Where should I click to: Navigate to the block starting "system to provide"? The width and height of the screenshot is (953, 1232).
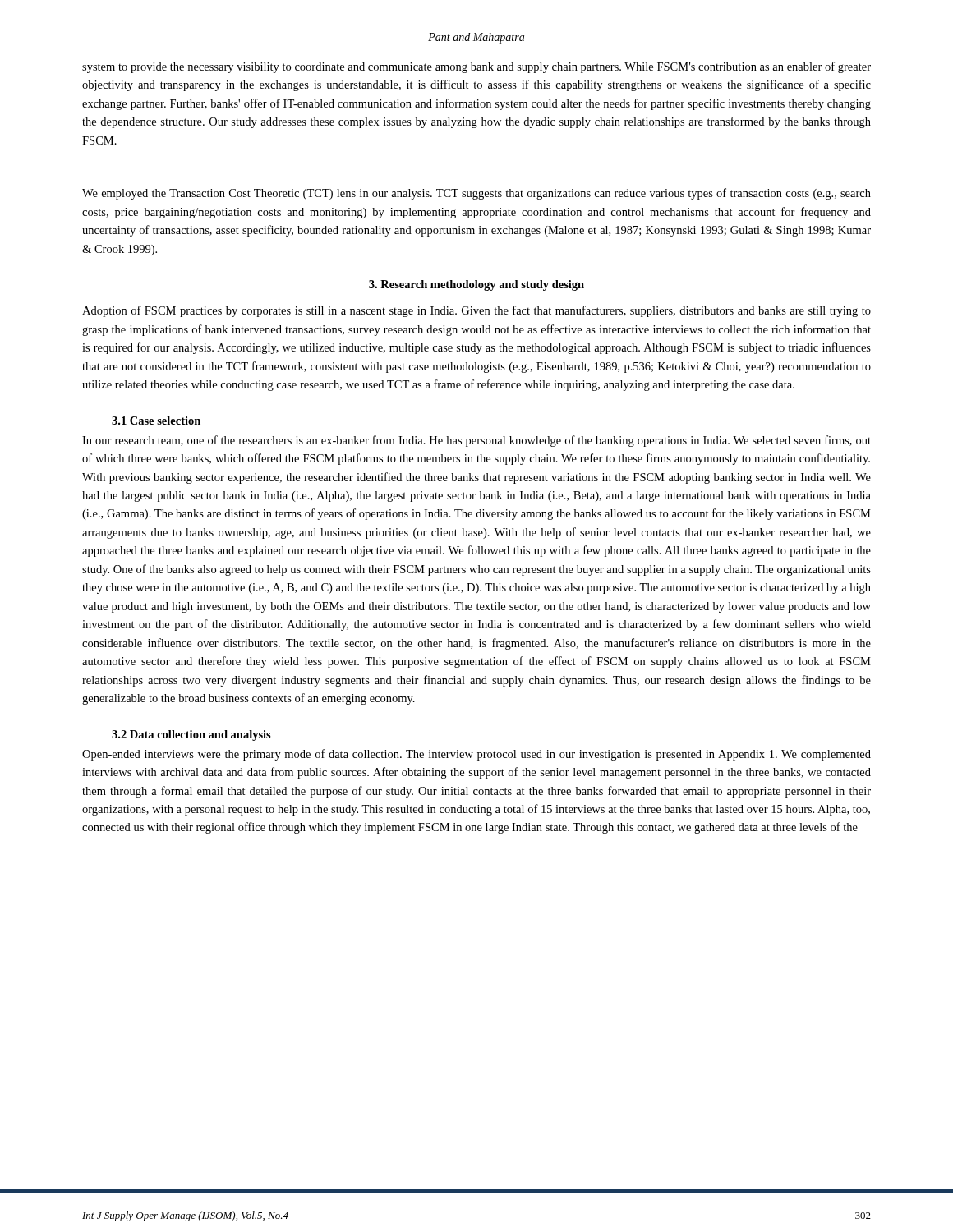[x=476, y=103]
